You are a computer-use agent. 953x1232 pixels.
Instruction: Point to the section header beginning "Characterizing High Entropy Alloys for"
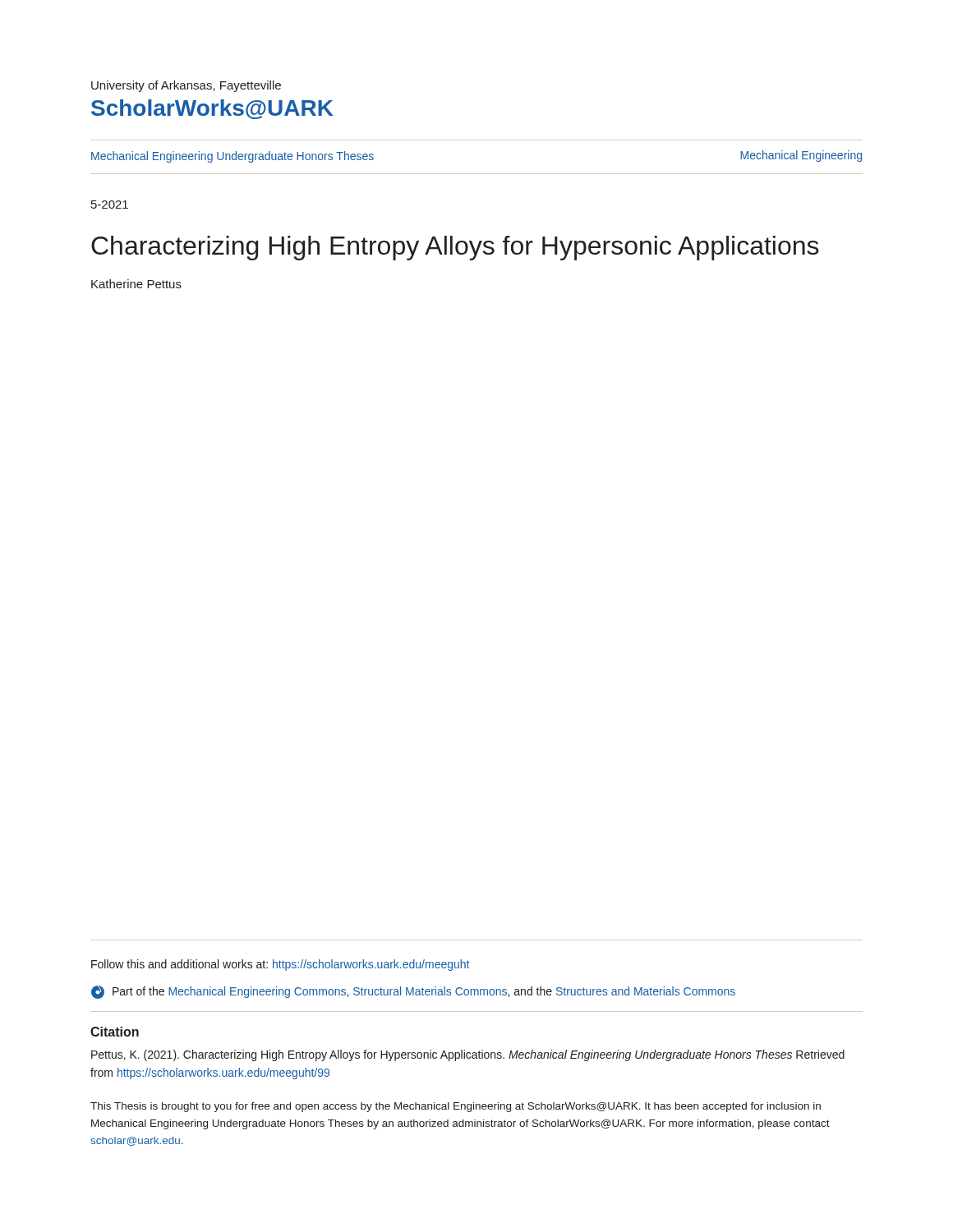(x=455, y=245)
